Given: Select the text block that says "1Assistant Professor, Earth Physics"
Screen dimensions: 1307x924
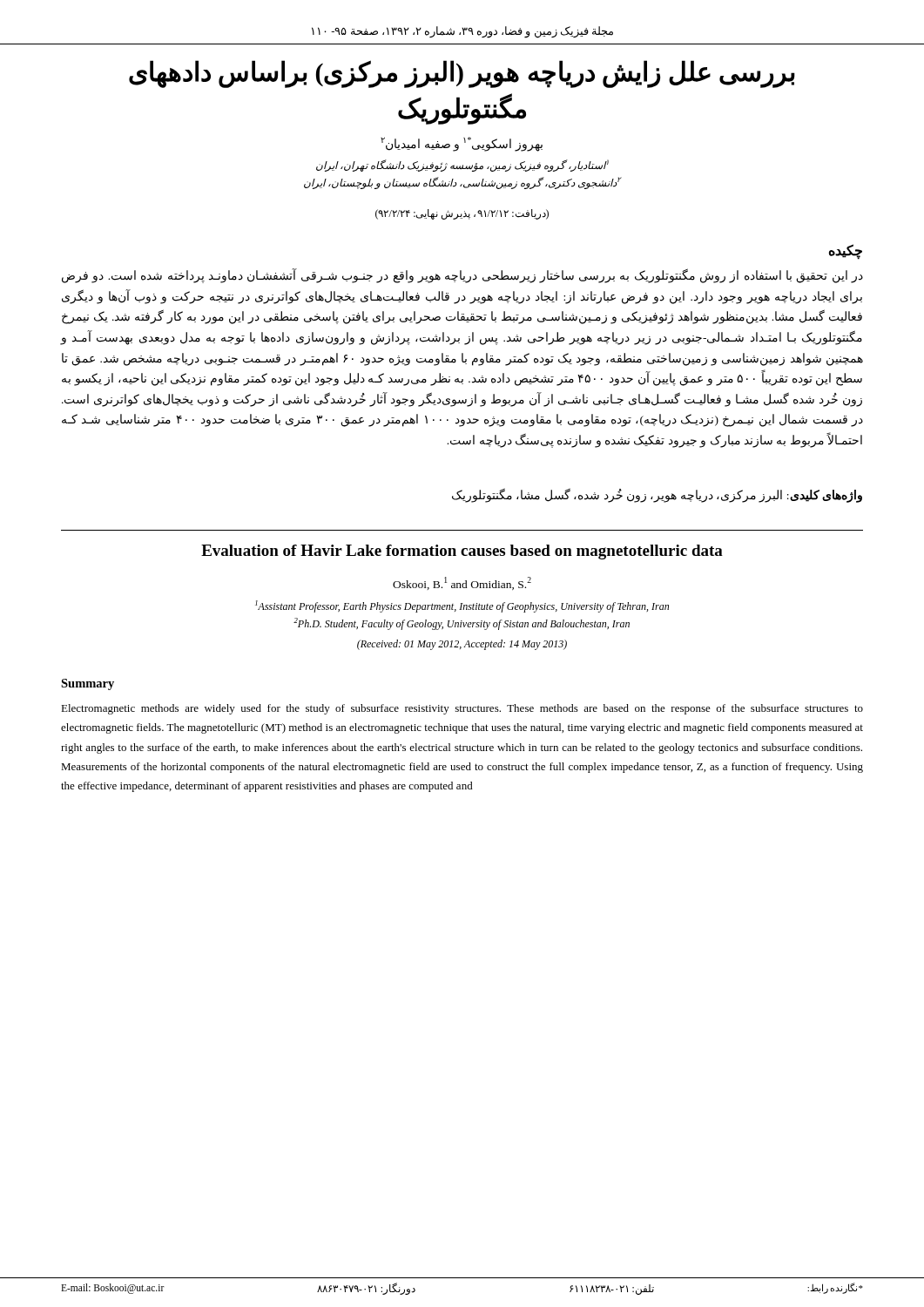Looking at the screenshot, I should pos(462,614).
